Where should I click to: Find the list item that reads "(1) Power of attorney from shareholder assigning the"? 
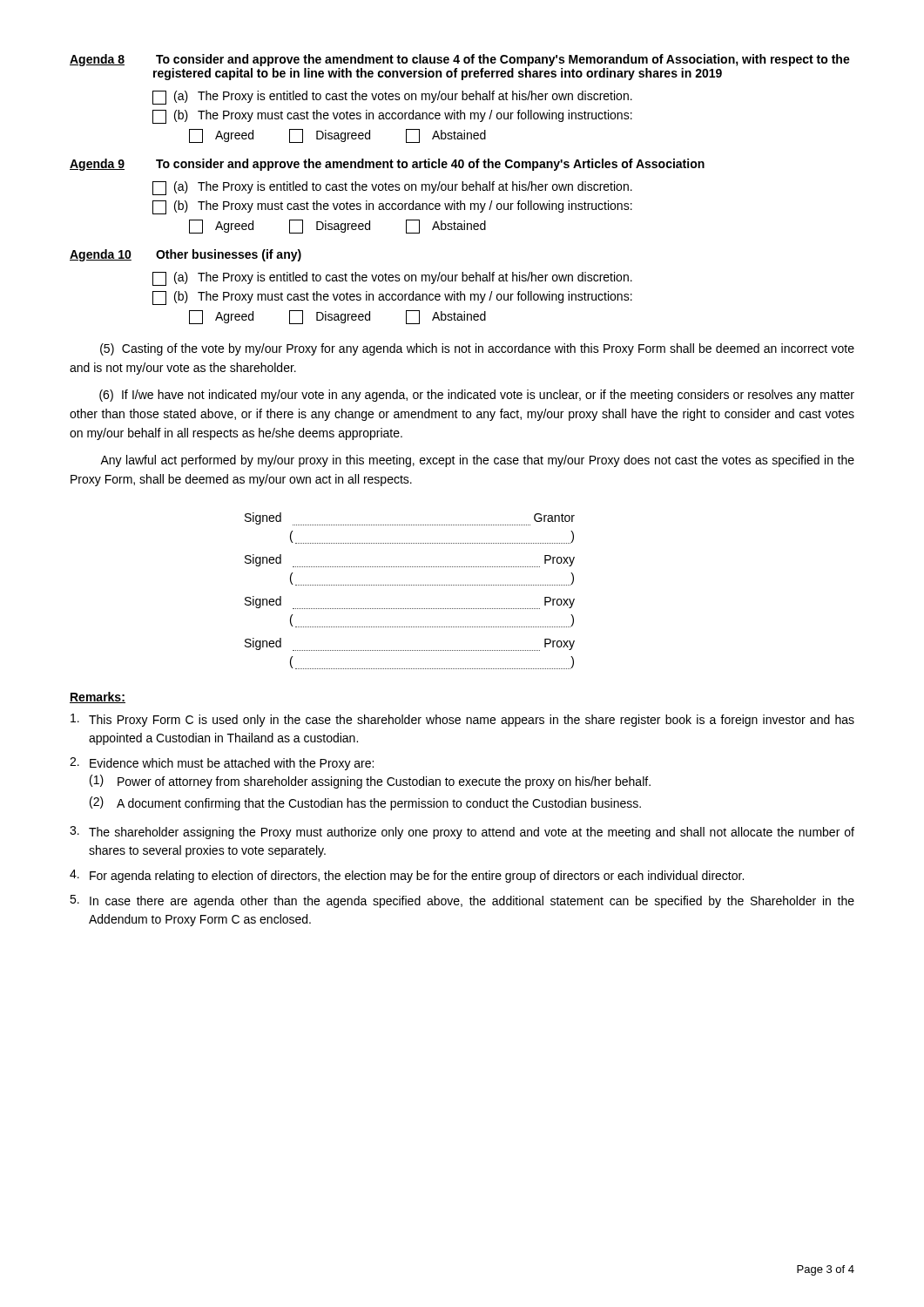472,782
